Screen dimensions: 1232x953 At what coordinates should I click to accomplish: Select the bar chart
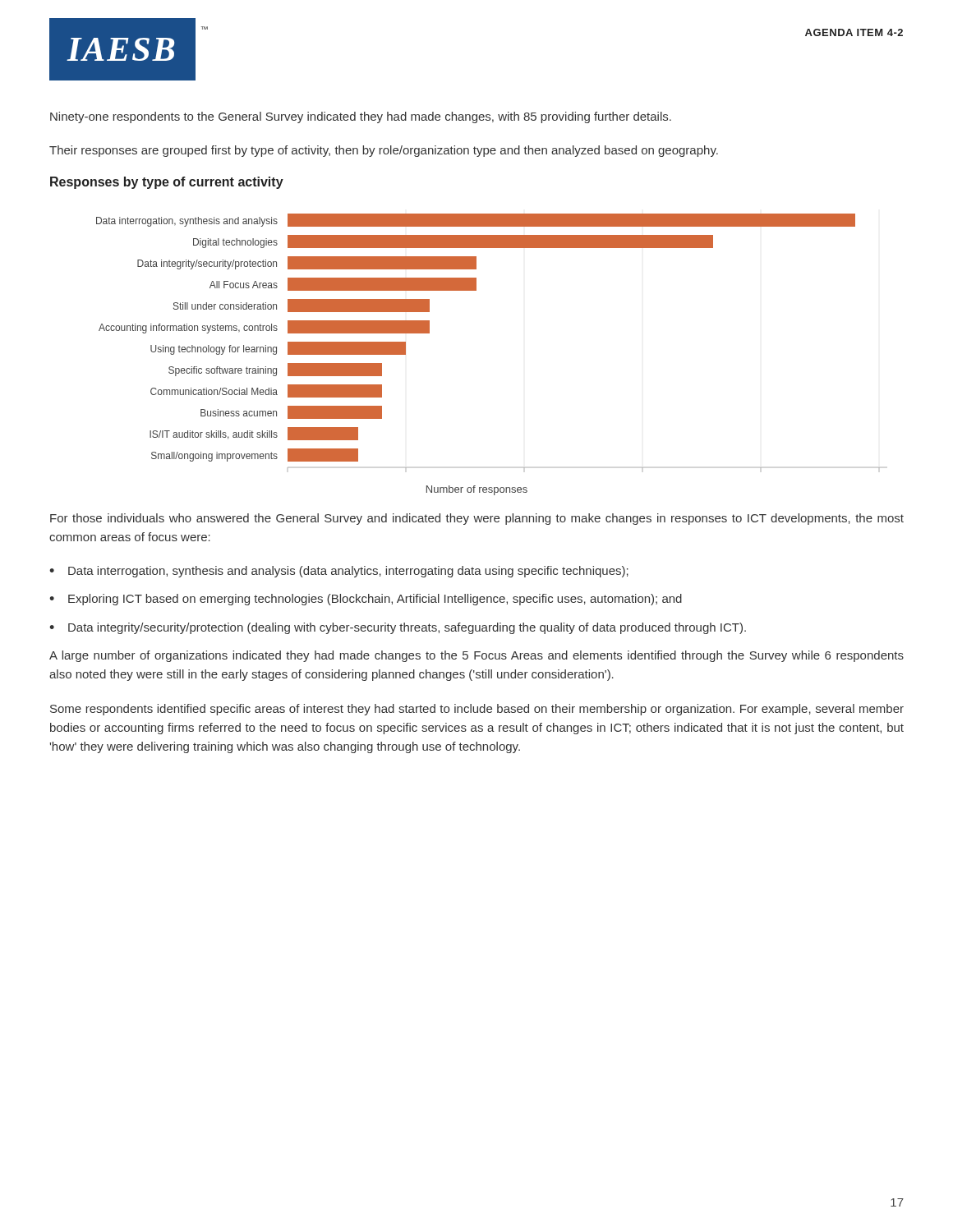coord(476,339)
